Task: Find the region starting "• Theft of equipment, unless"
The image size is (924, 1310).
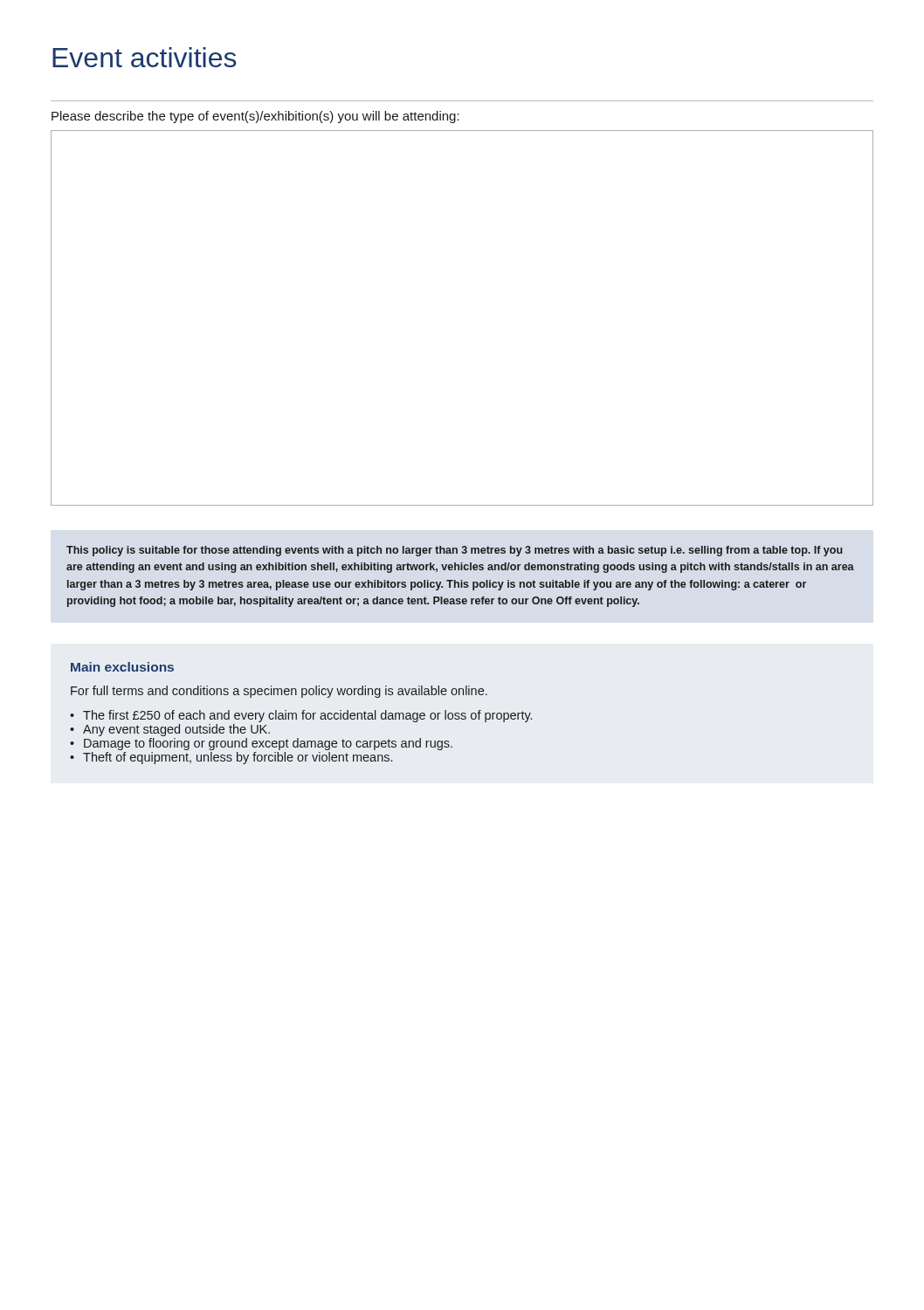Action: click(x=231, y=758)
